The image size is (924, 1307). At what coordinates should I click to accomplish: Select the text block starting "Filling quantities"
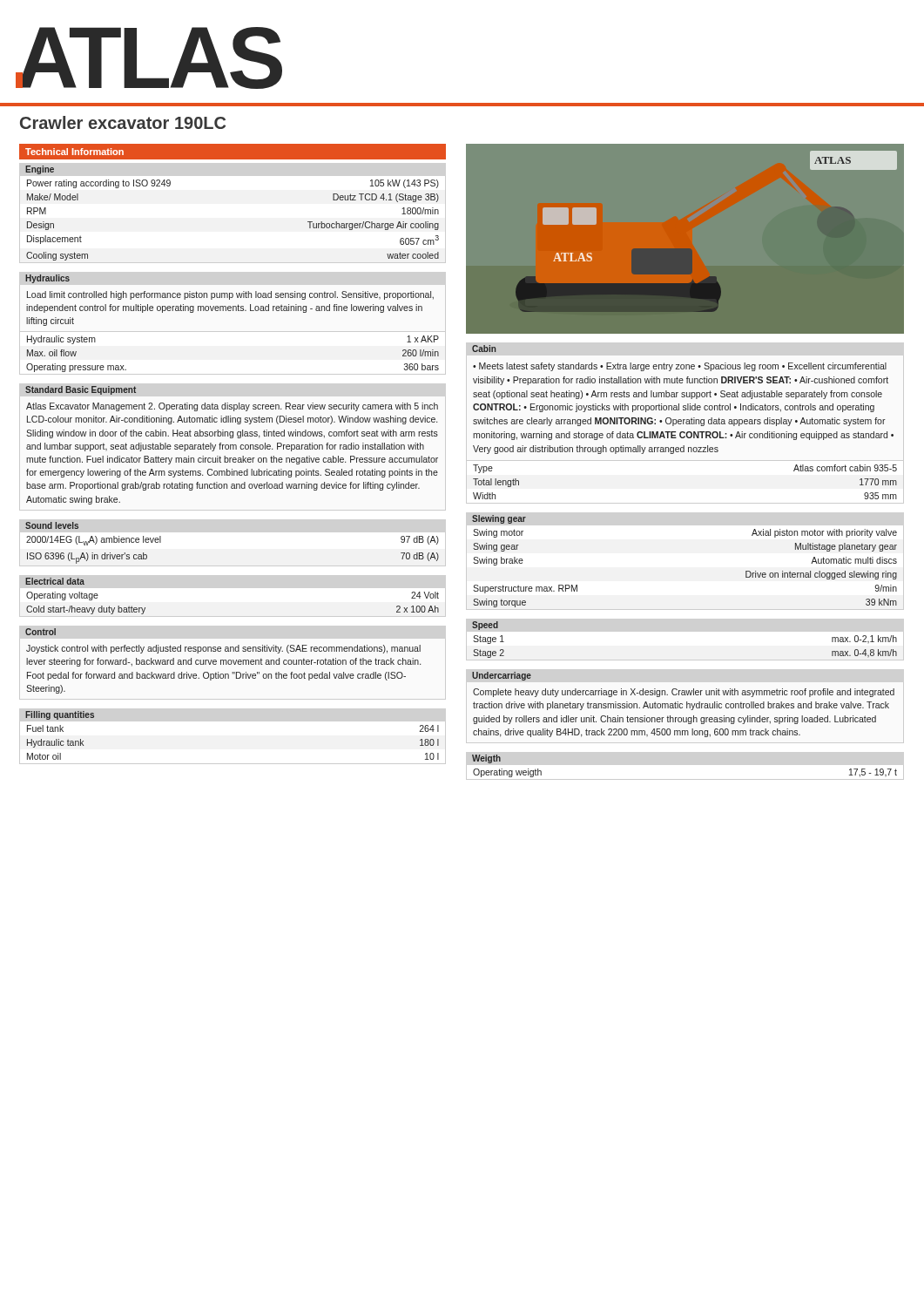60,715
